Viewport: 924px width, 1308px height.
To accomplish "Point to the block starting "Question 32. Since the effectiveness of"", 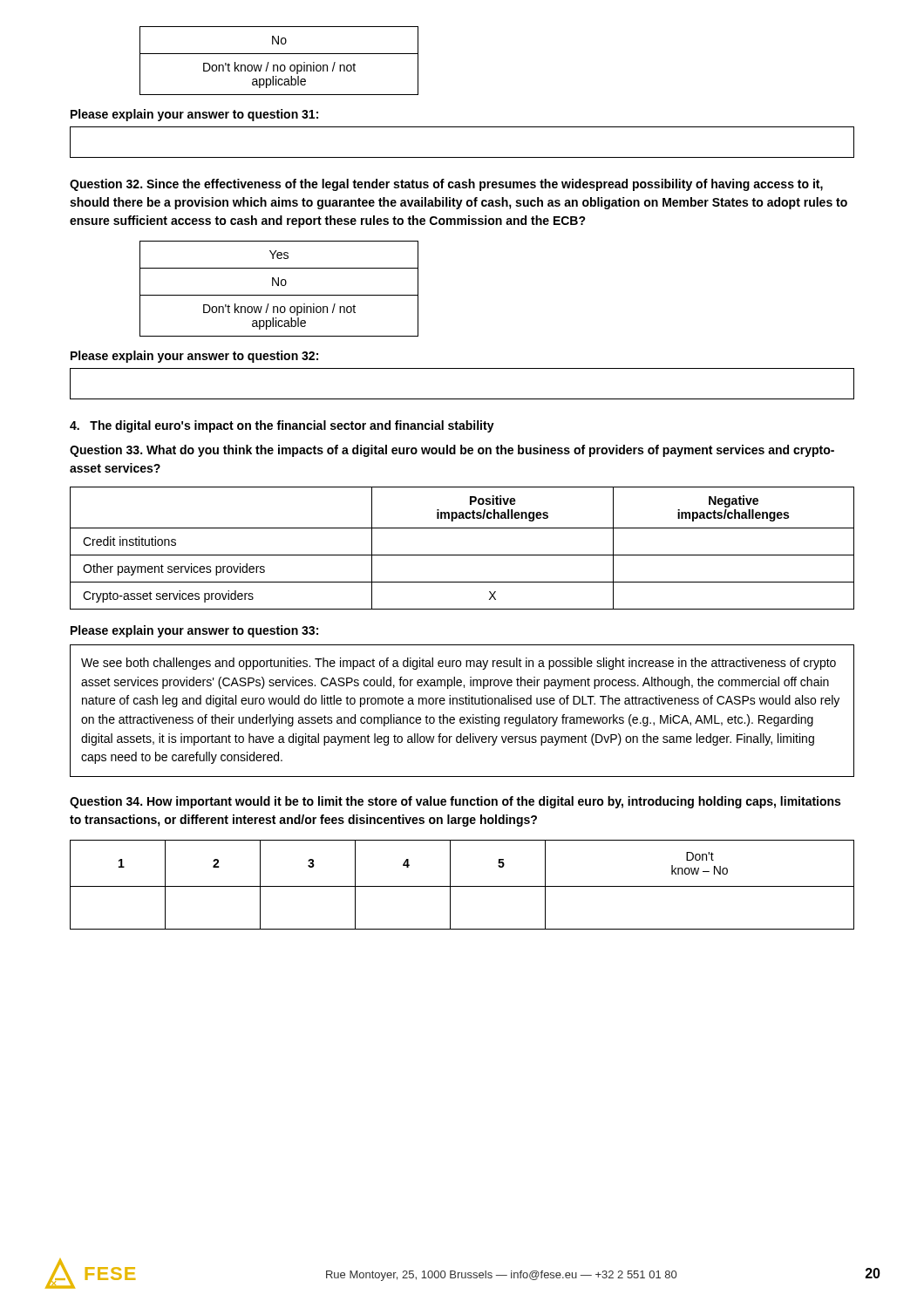I will point(462,203).
